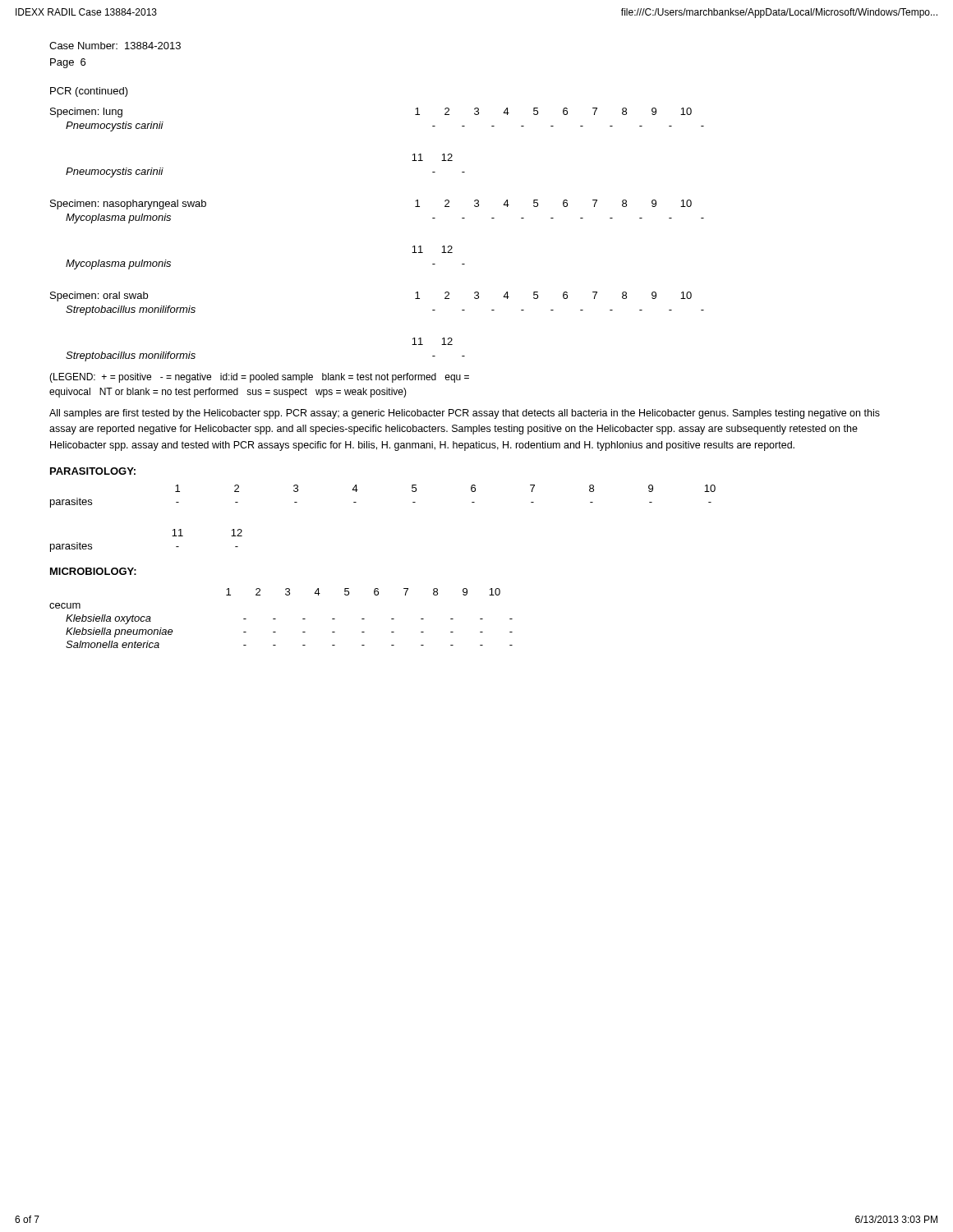Select the region starting "(LEGEND: + ="

coord(259,384)
